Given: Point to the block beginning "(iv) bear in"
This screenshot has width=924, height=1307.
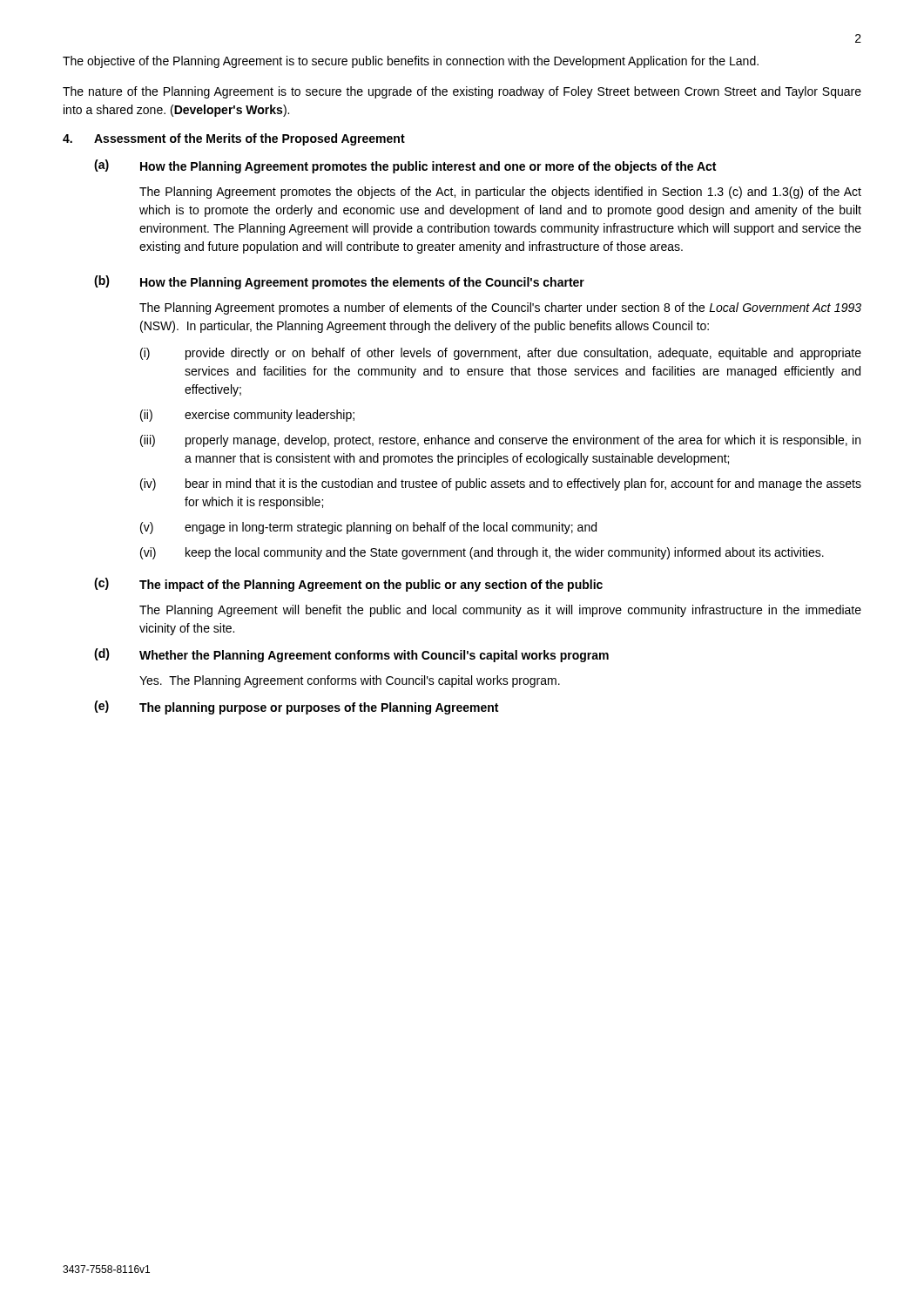Looking at the screenshot, I should (500, 493).
